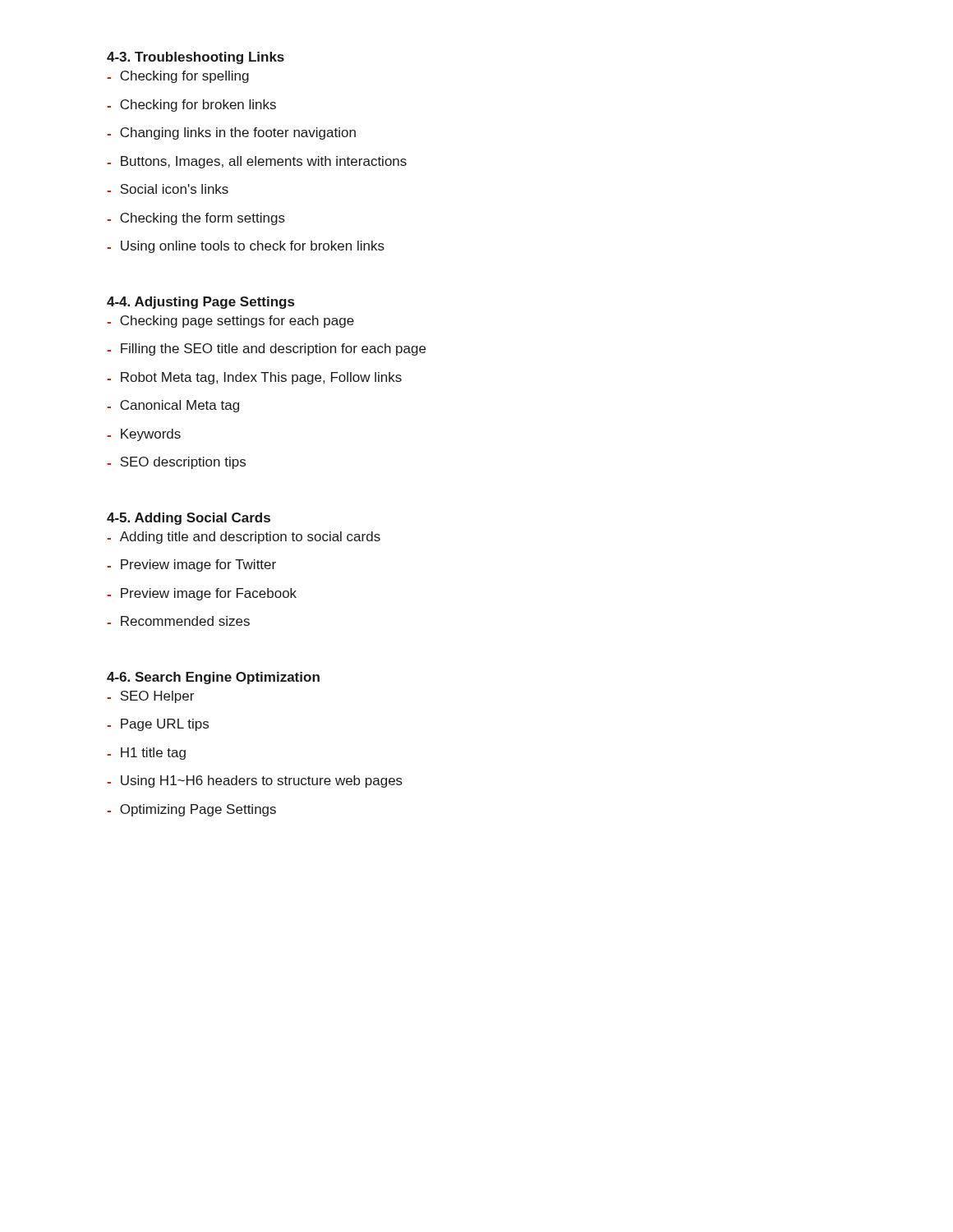Image resolution: width=953 pixels, height=1232 pixels.
Task: Navigate to the block starting "4-6. Search Engine Optimization"
Action: coord(214,677)
